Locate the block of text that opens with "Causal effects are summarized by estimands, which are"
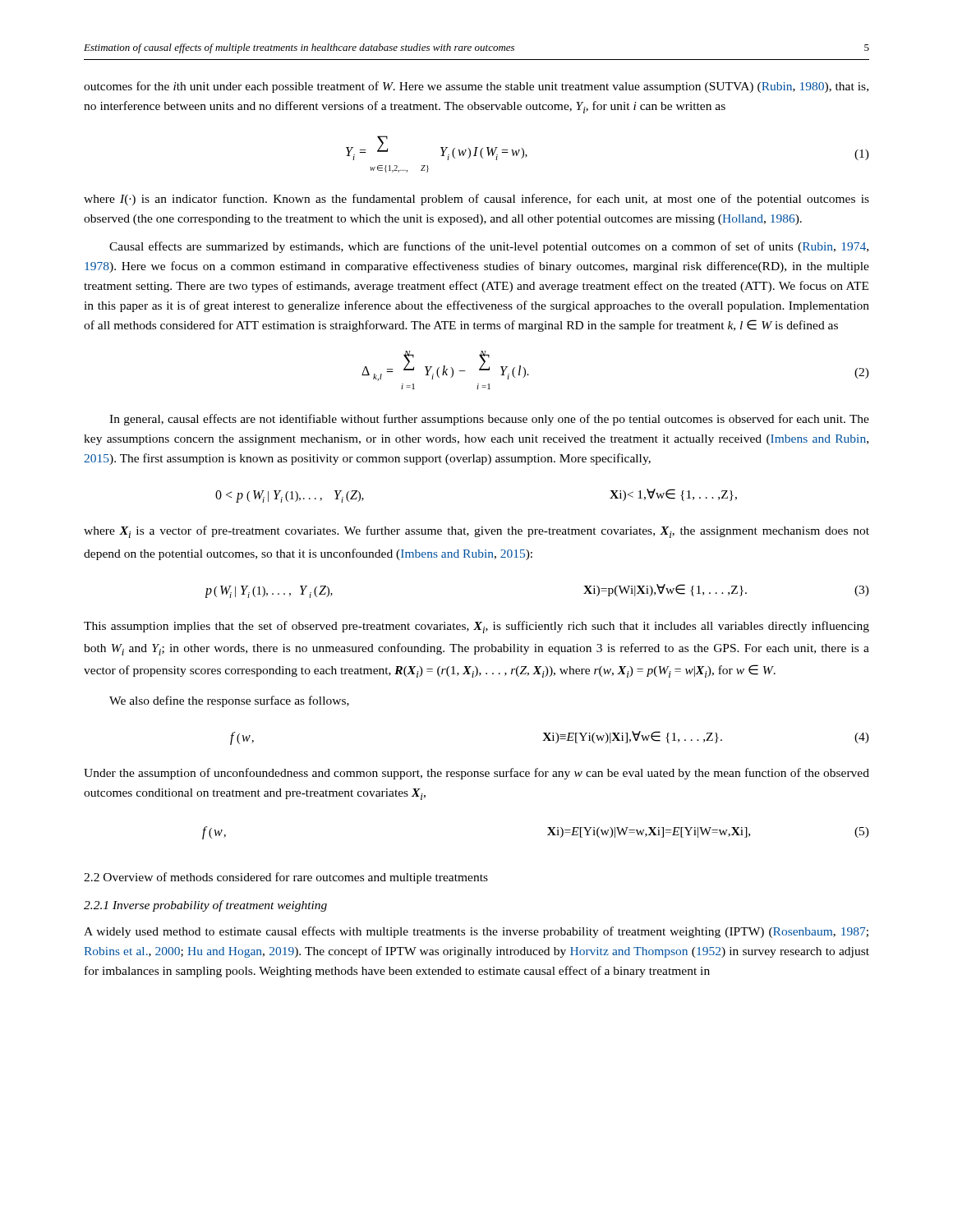 [x=476, y=286]
